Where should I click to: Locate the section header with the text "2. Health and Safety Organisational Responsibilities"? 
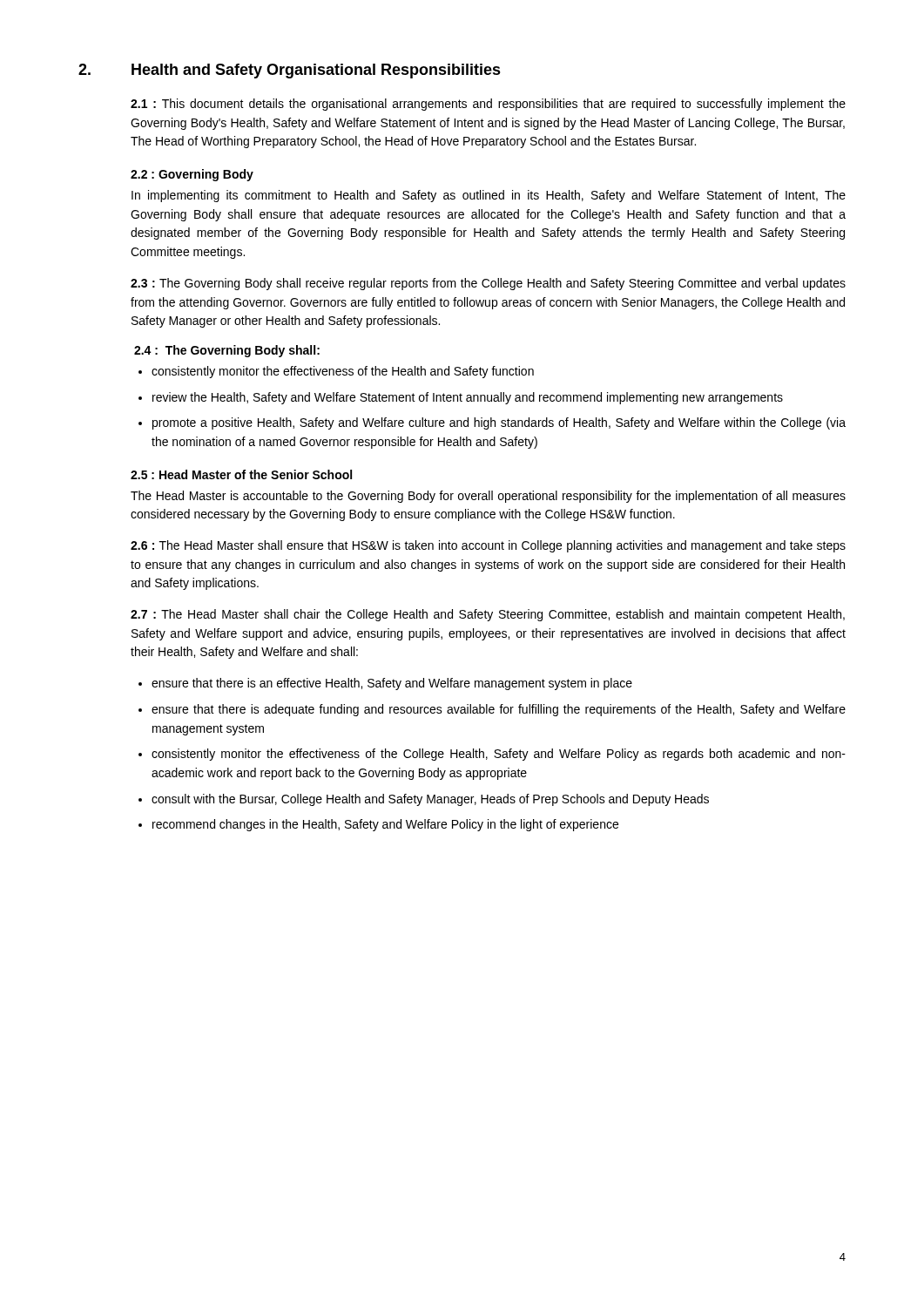point(290,70)
